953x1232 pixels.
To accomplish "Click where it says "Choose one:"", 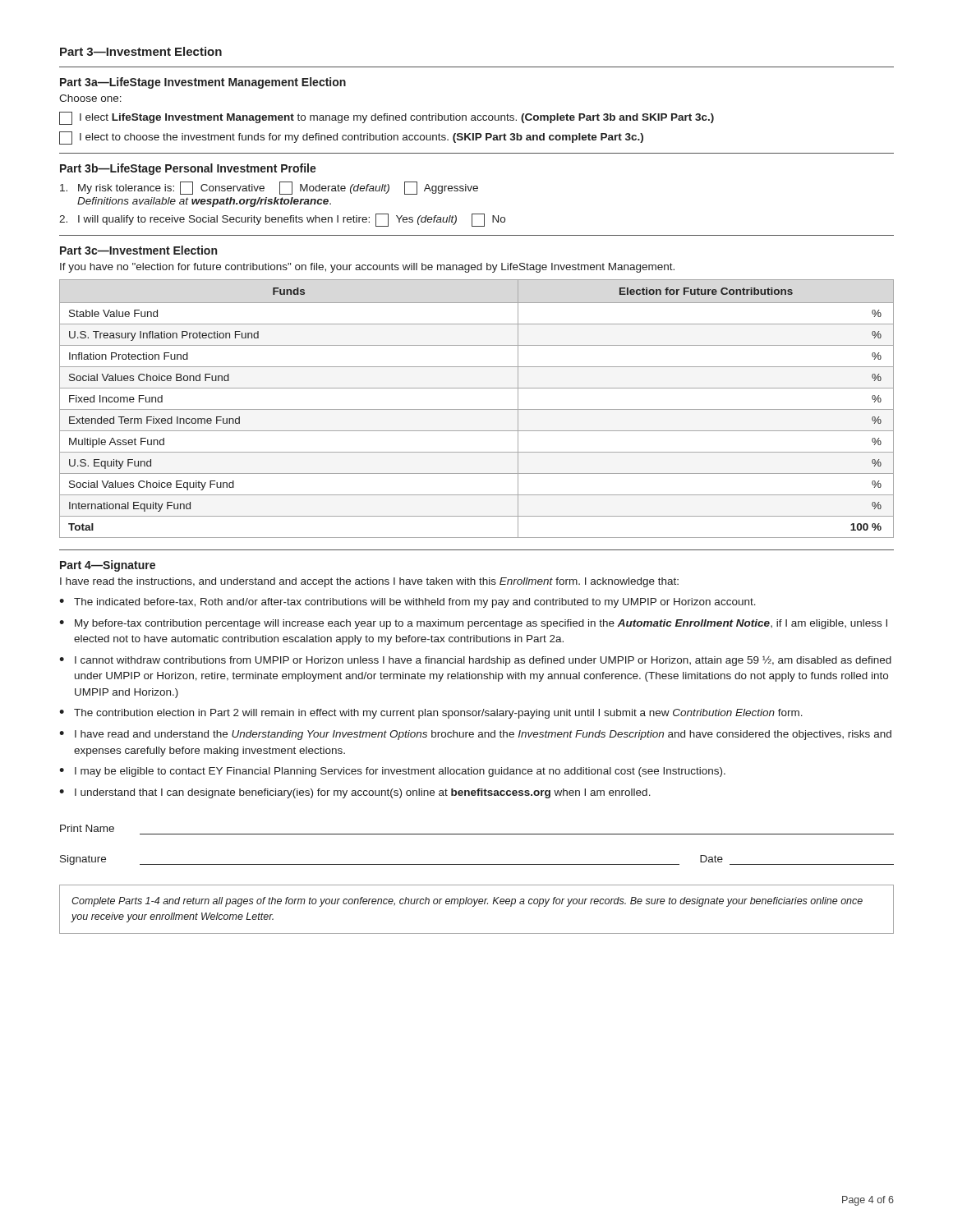I will 91,98.
